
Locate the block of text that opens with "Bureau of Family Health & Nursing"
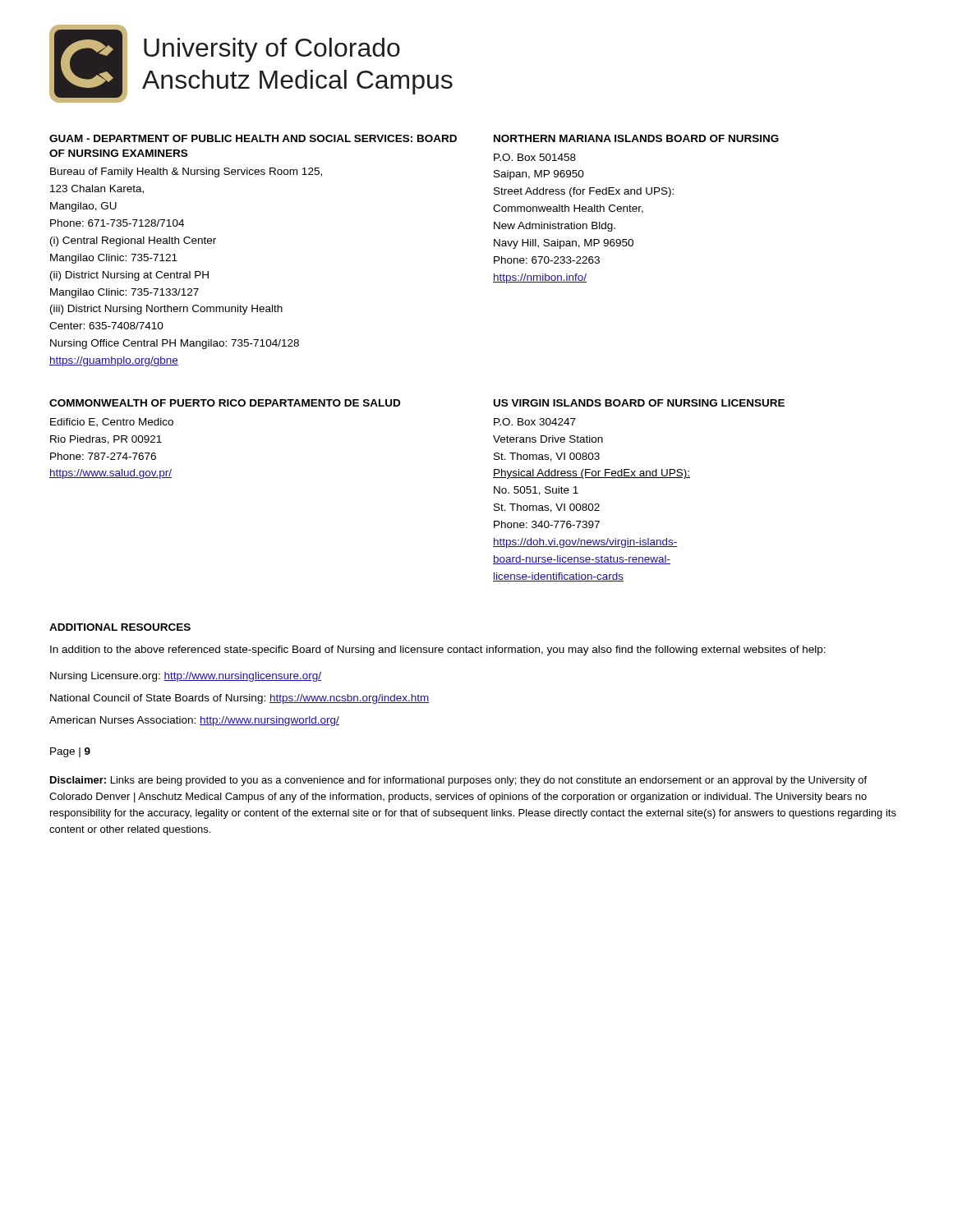[x=186, y=266]
